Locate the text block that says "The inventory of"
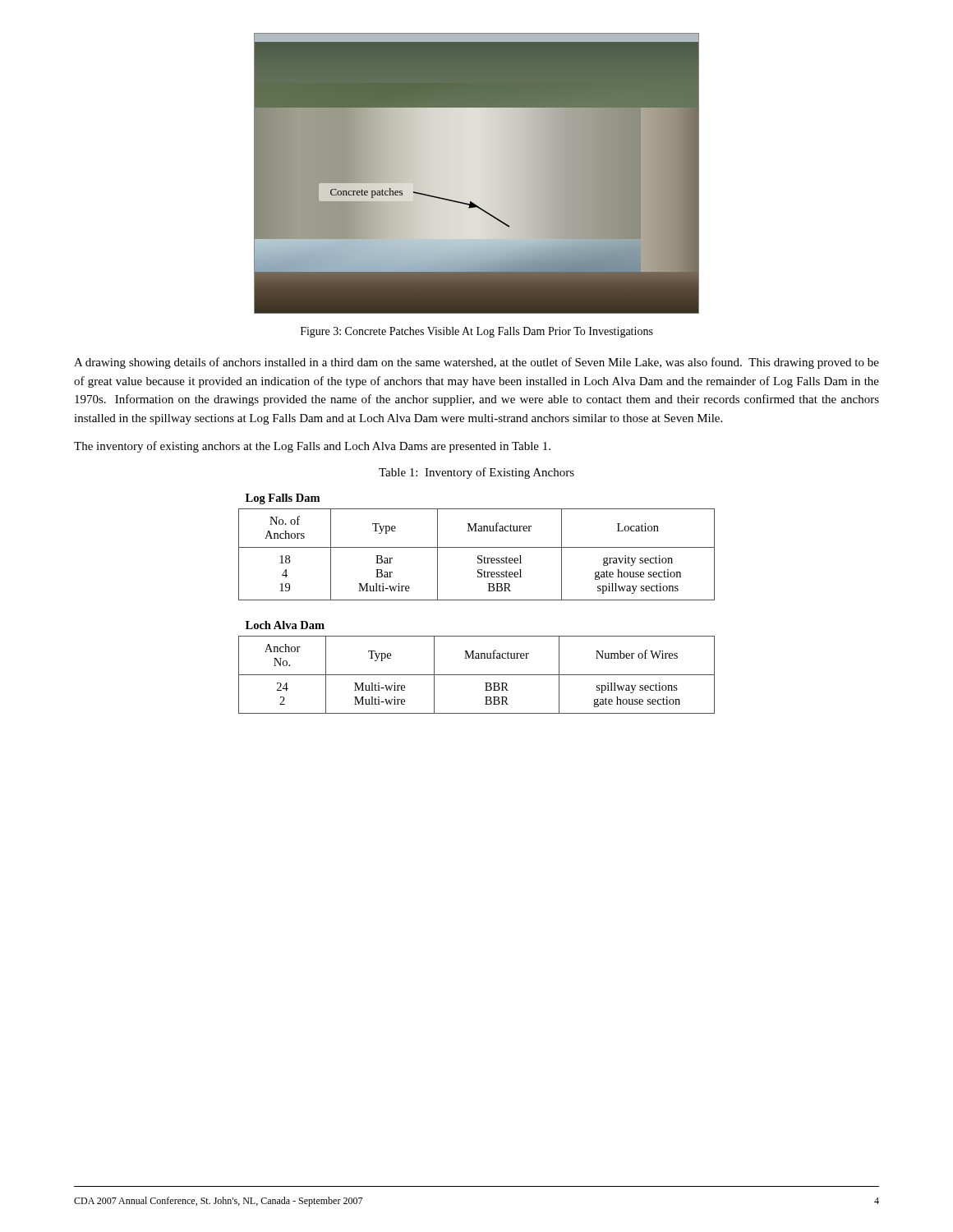The height and width of the screenshot is (1232, 953). coord(313,446)
